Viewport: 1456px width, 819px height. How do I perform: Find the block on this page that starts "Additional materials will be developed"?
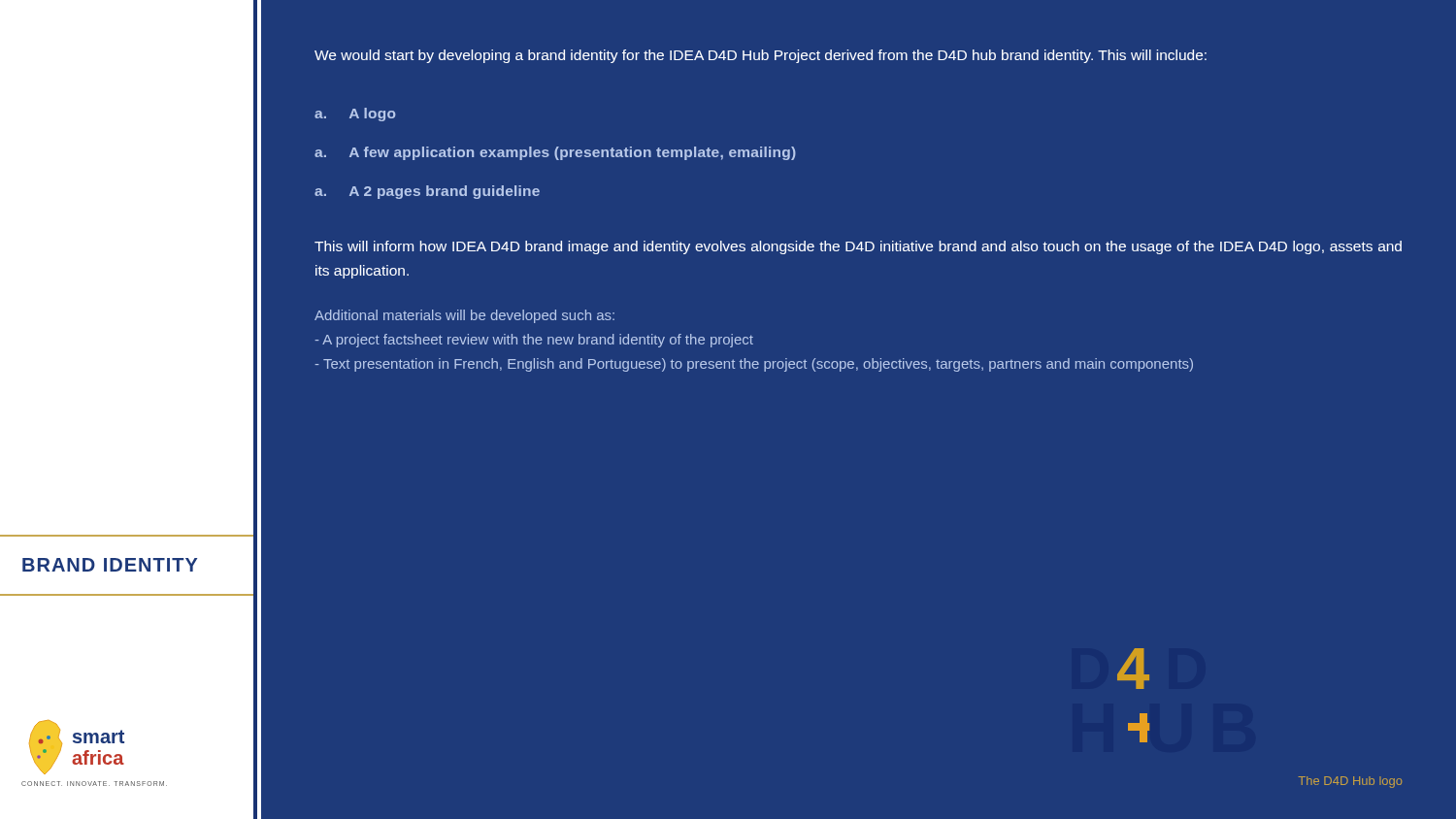tap(754, 339)
